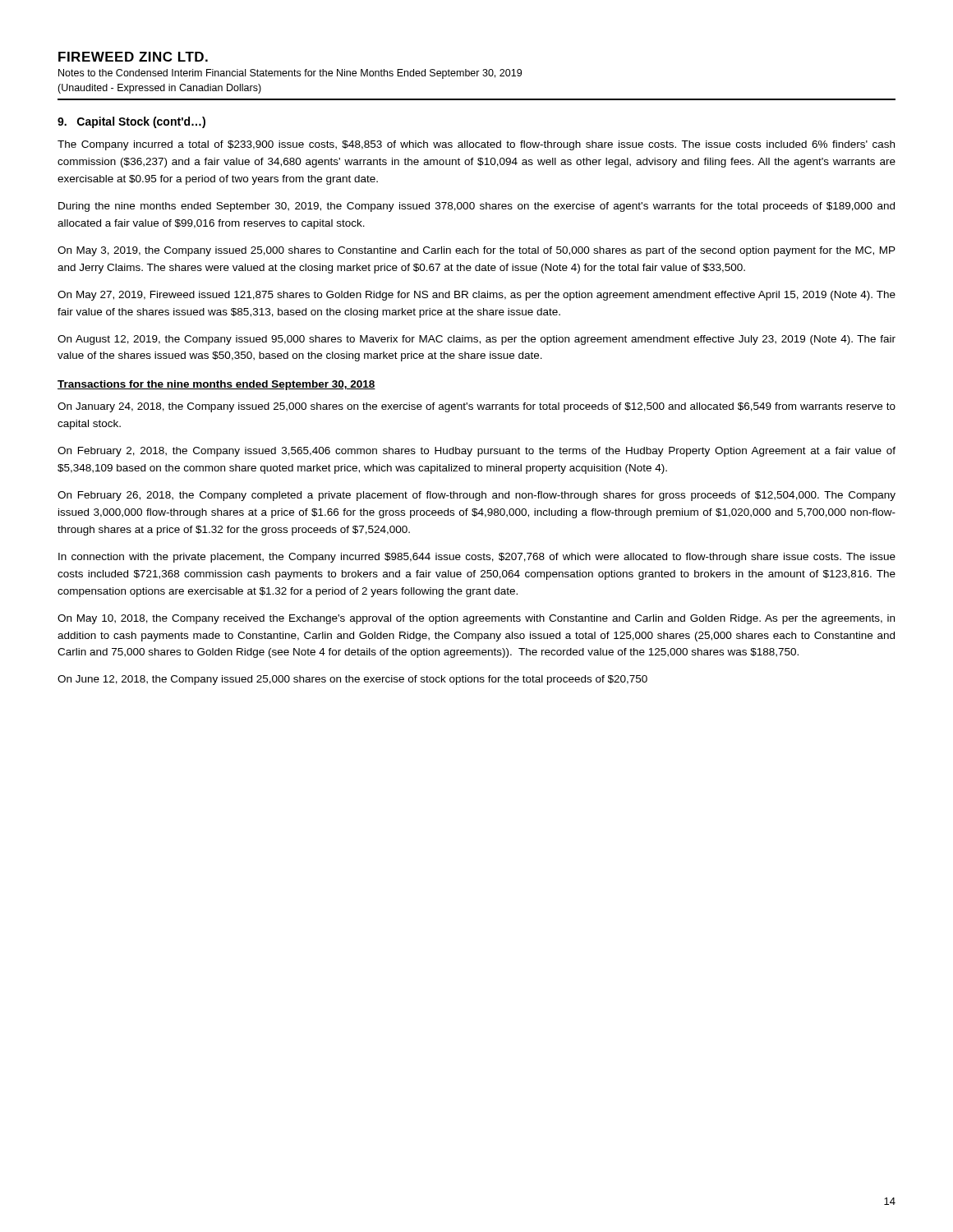This screenshot has width=953, height=1232.
Task: Where is the passage that starts "On February 26, 2018, the Company completed"?
Action: [x=476, y=512]
